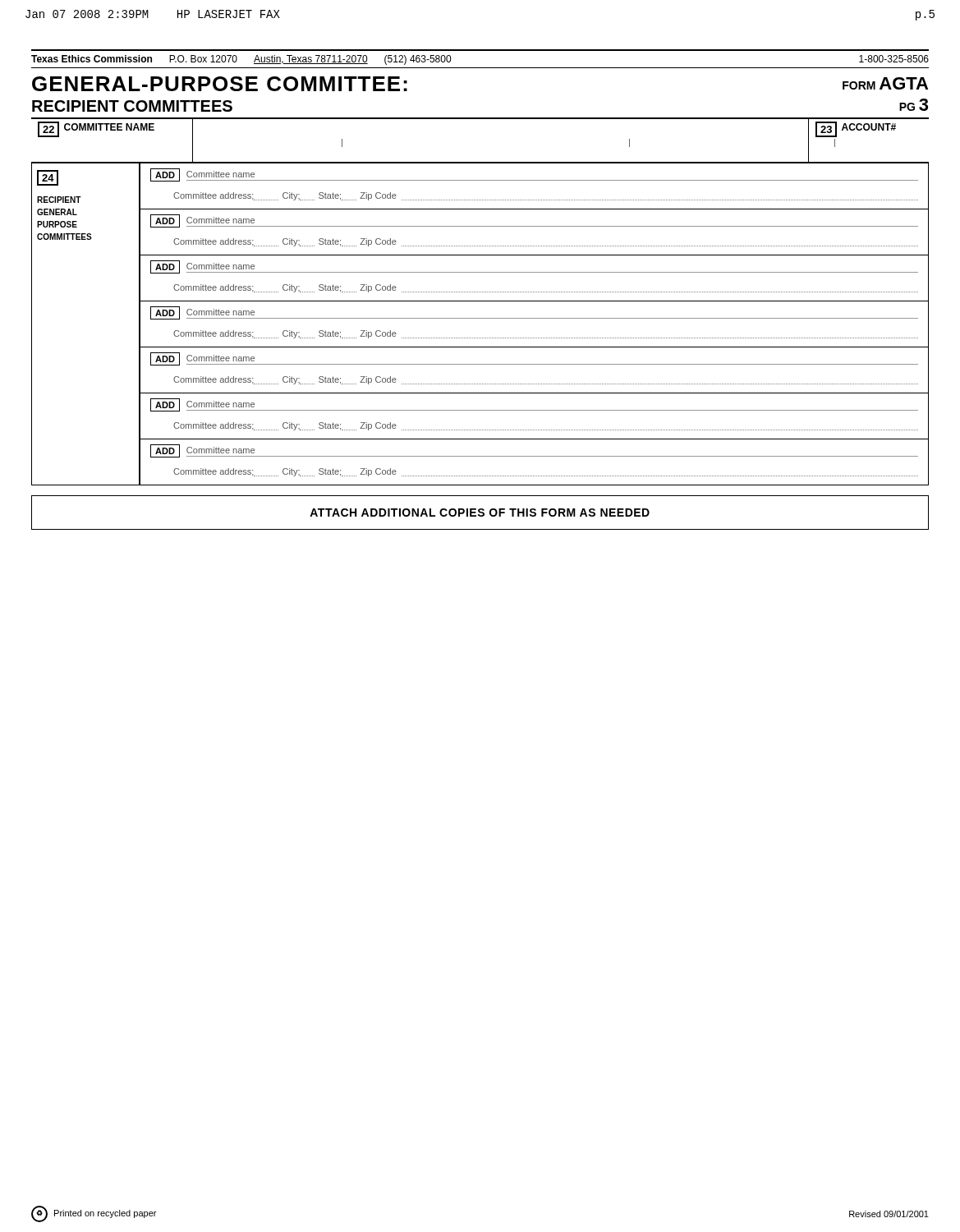
Task: Locate the text block containing "ATTACH ADDITIONAL COPIES OF"
Action: [x=480, y=513]
